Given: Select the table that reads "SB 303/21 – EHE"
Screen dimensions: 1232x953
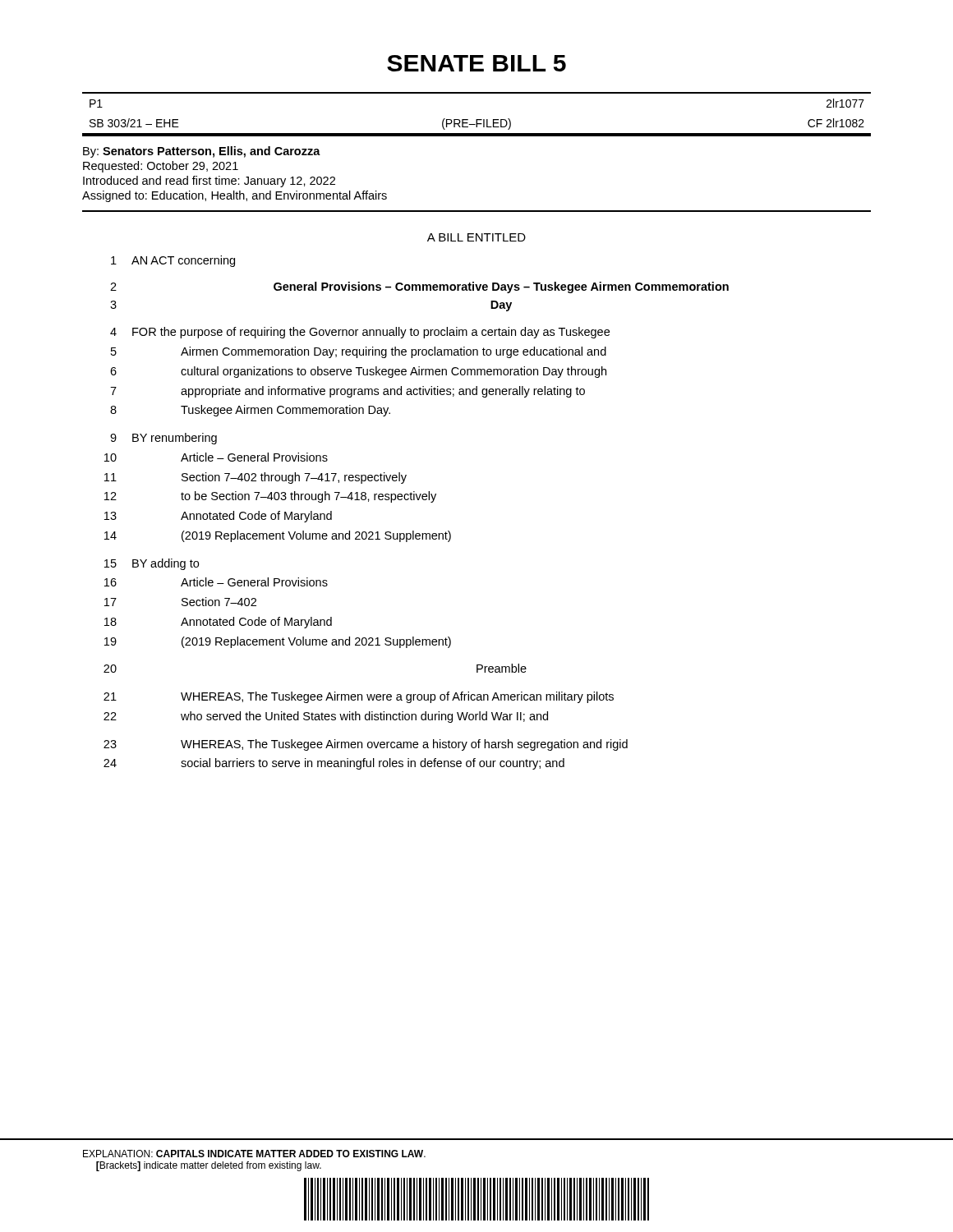Looking at the screenshot, I should [476, 113].
